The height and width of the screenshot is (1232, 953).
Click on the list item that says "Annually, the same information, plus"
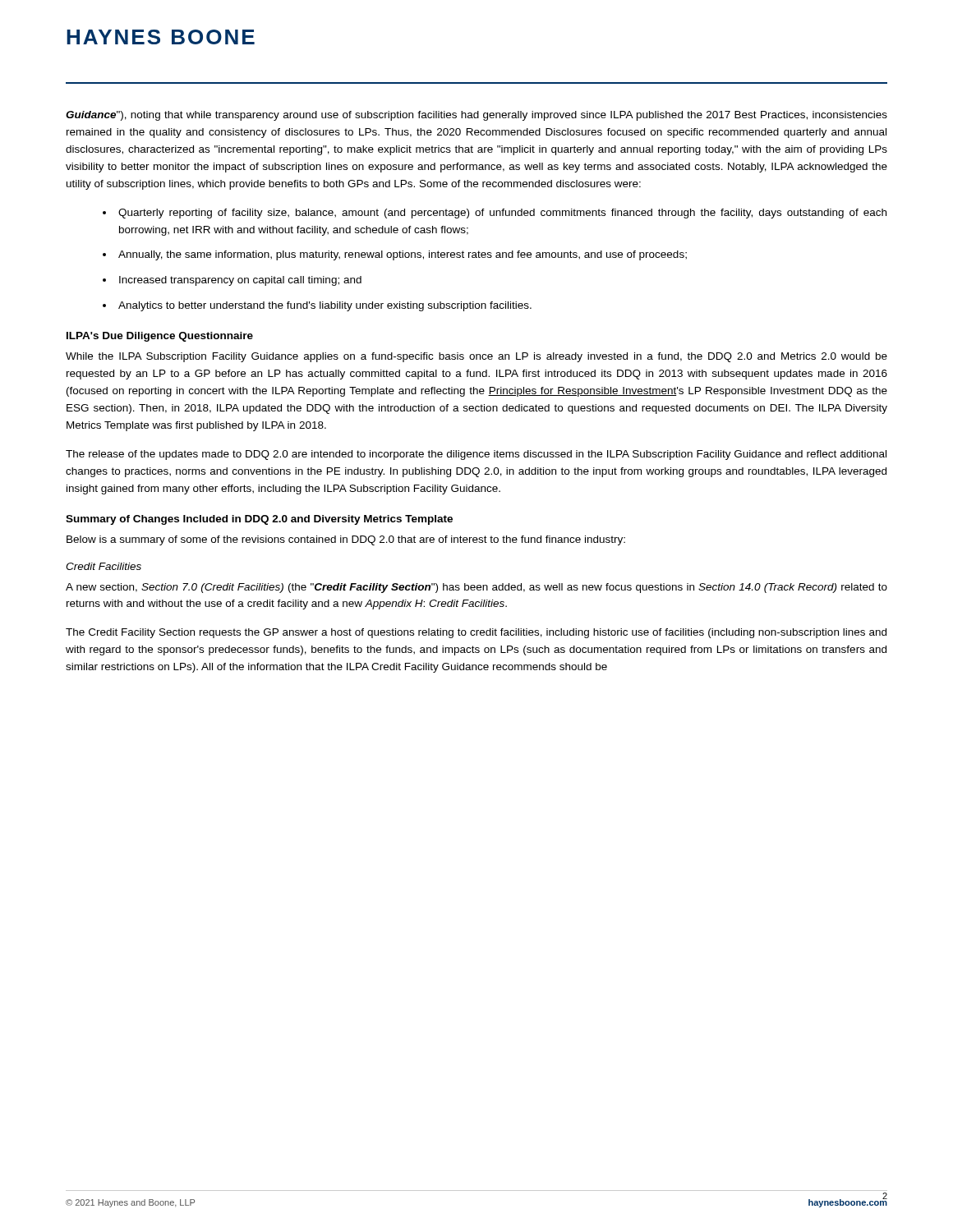click(403, 255)
